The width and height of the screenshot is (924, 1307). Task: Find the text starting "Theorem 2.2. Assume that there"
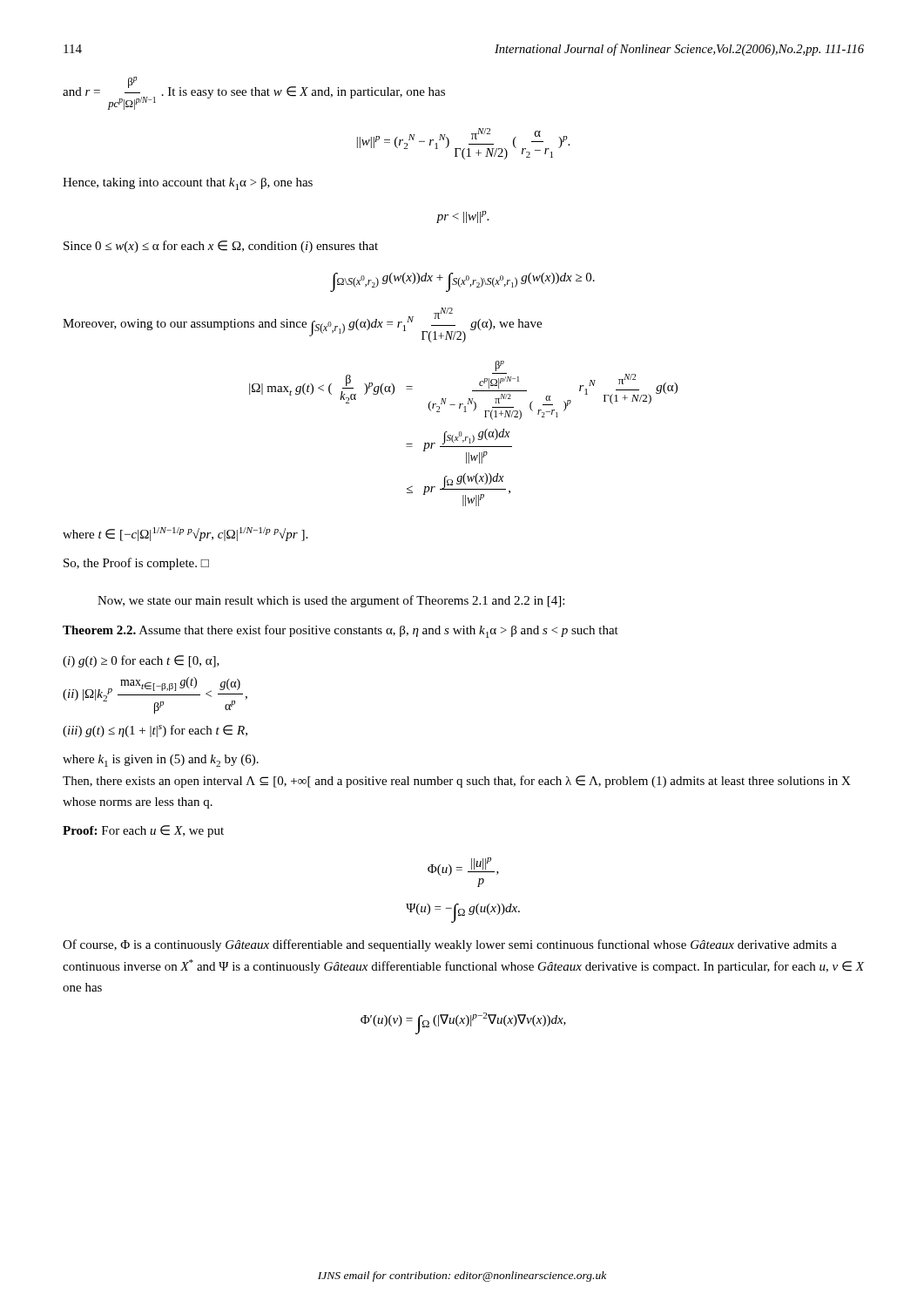463,631
